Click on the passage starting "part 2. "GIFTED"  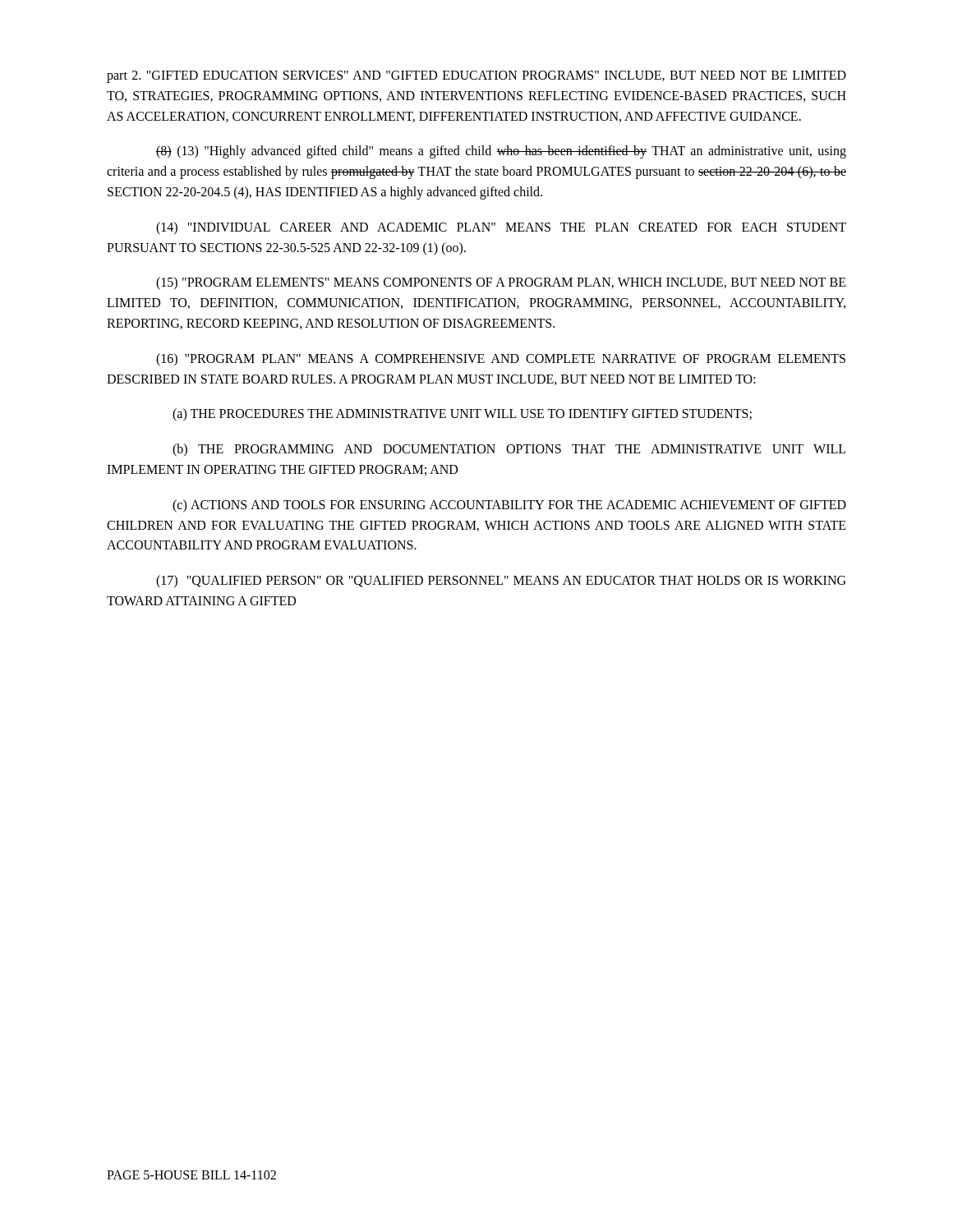(x=476, y=95)
